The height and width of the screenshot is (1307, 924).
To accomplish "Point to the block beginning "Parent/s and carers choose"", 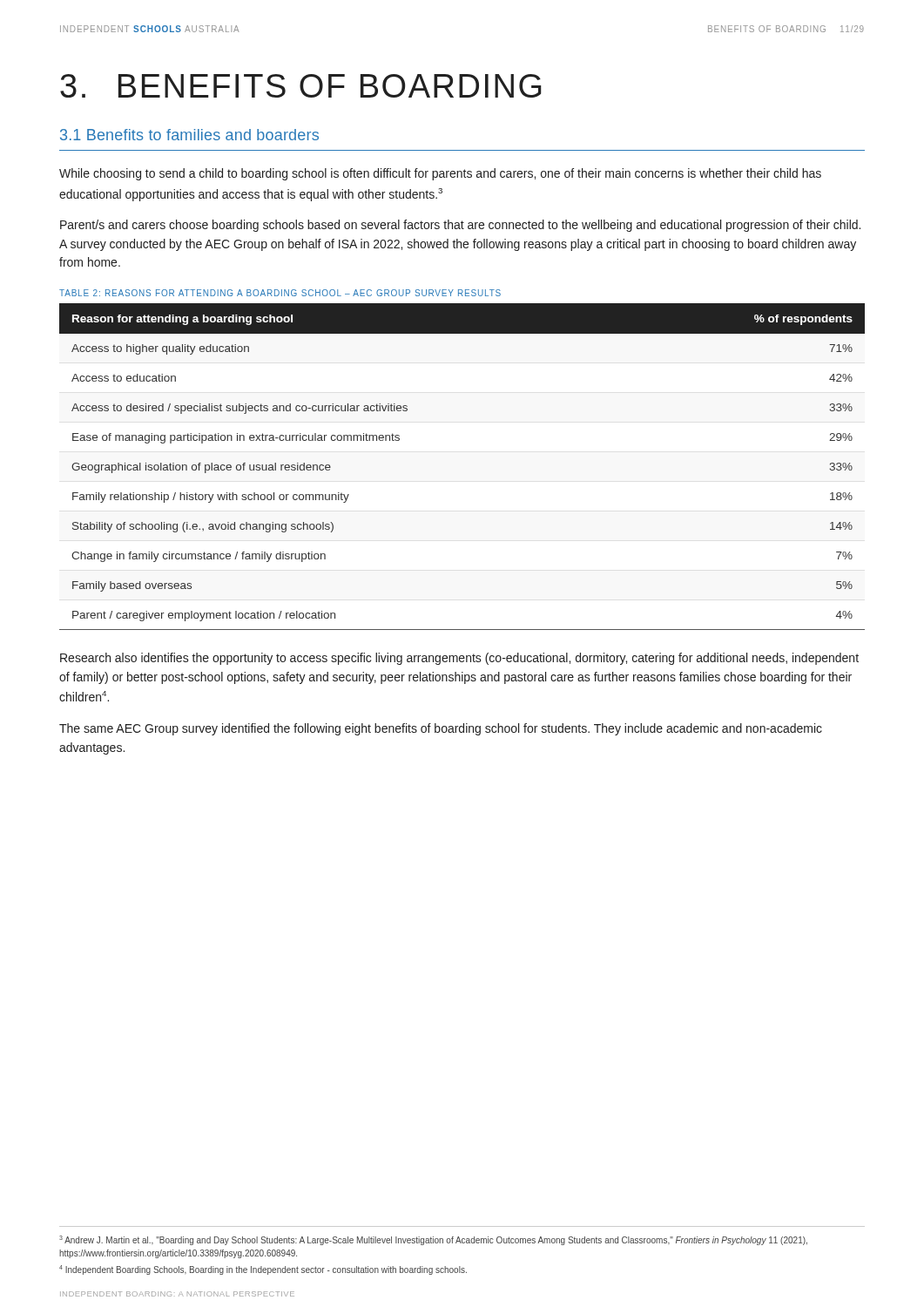I will [460, 244].
